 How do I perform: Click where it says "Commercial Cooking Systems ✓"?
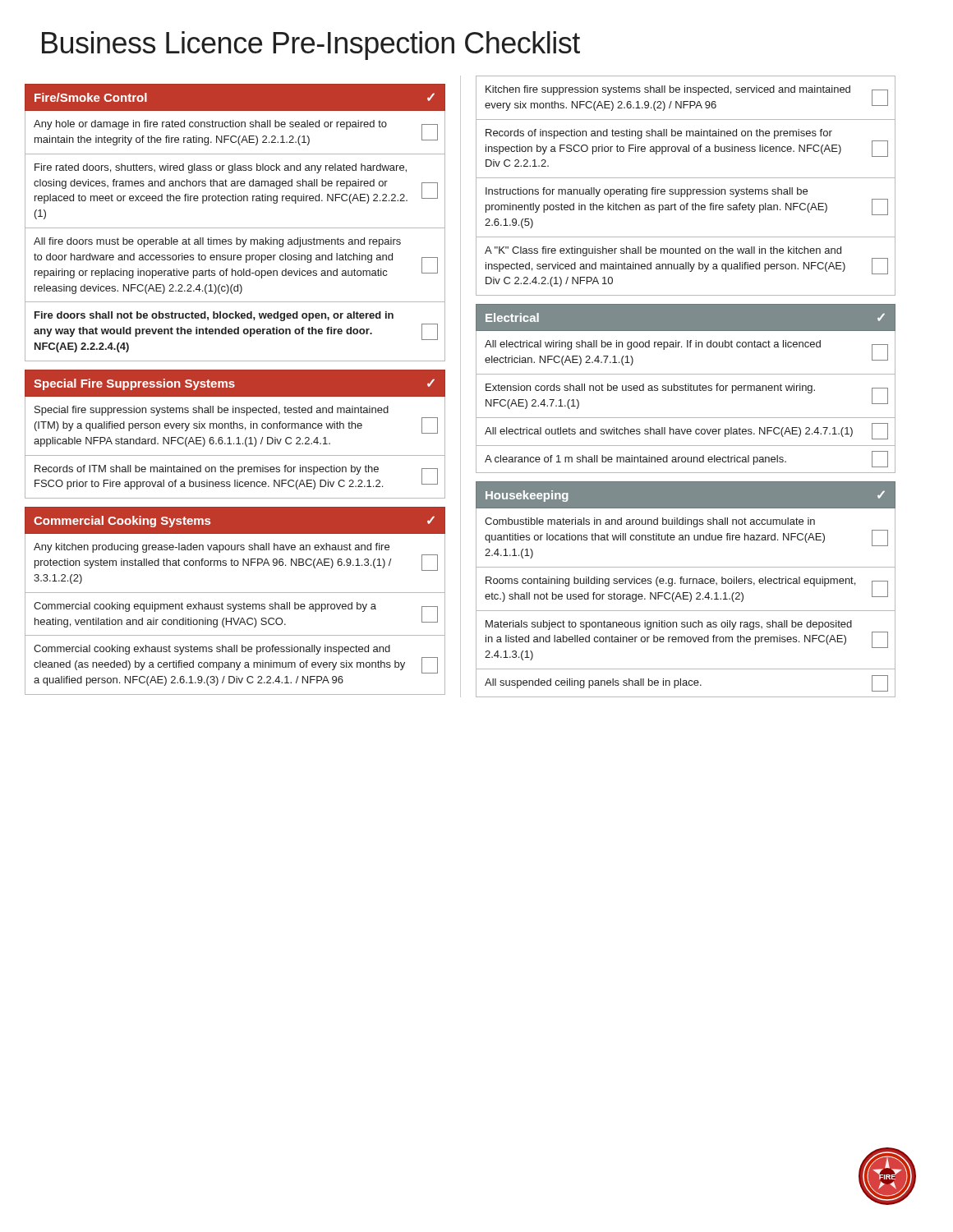124,521
